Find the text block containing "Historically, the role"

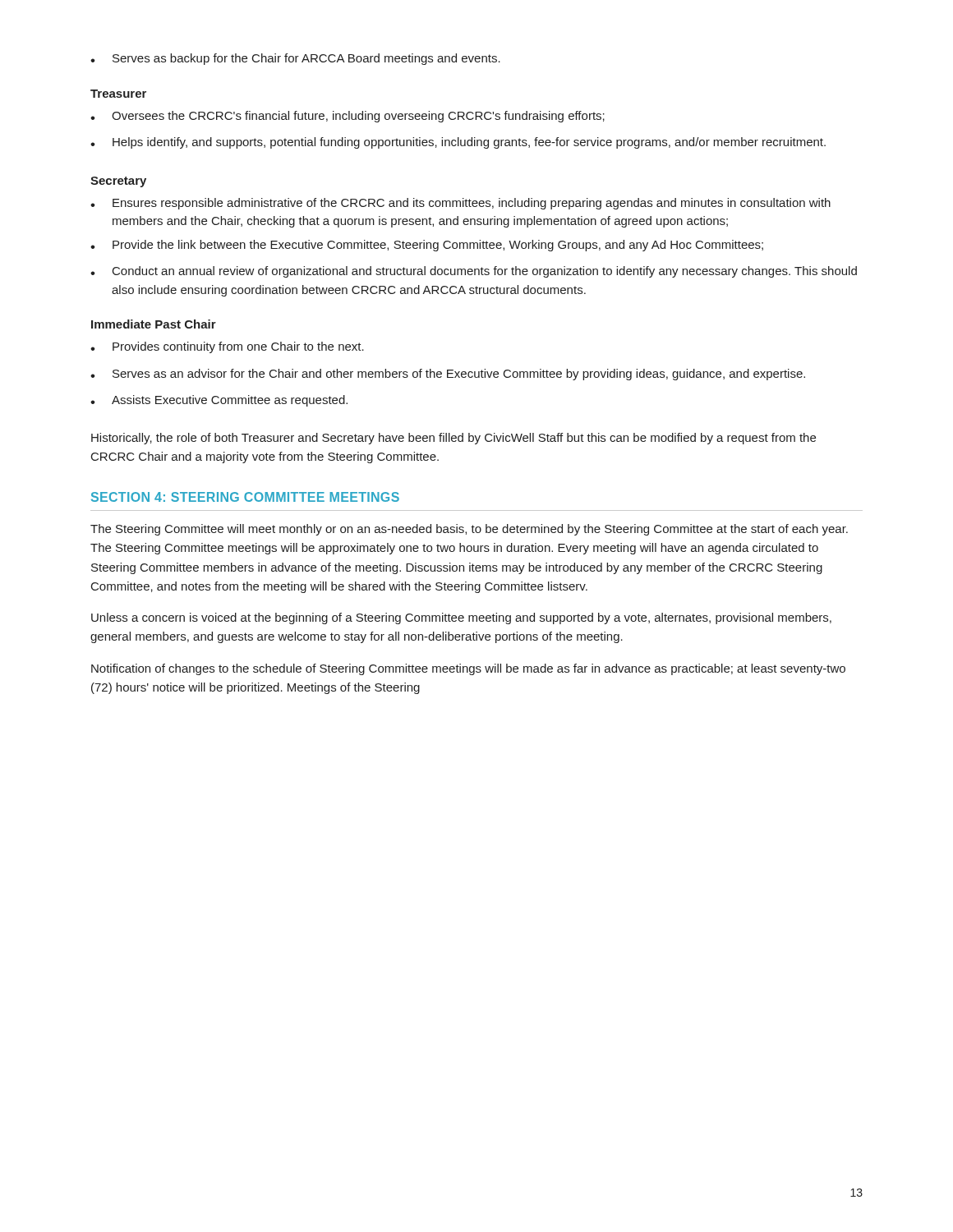coord(453,446)
